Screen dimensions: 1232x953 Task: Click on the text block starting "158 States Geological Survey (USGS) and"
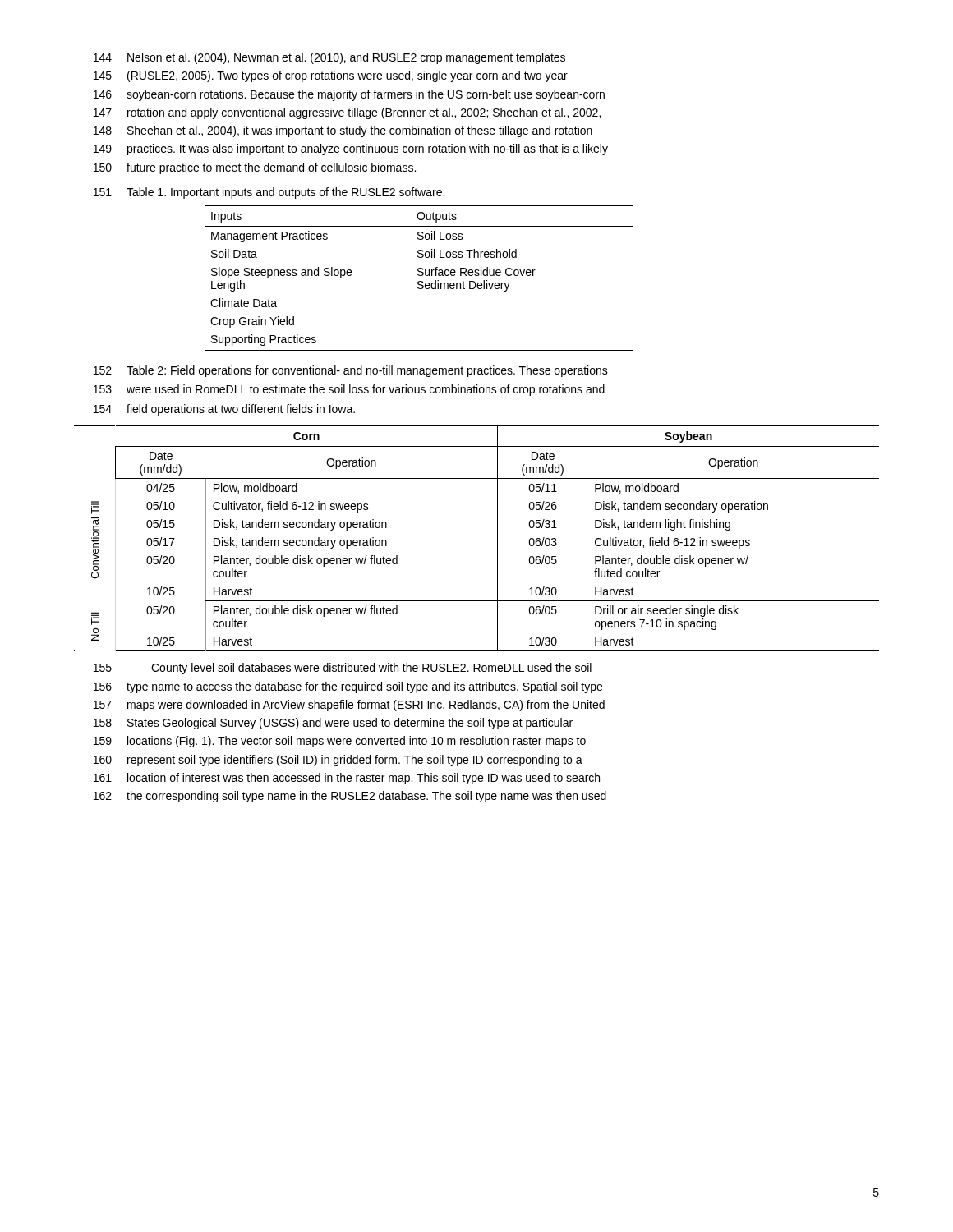click(x=476, y=723)
